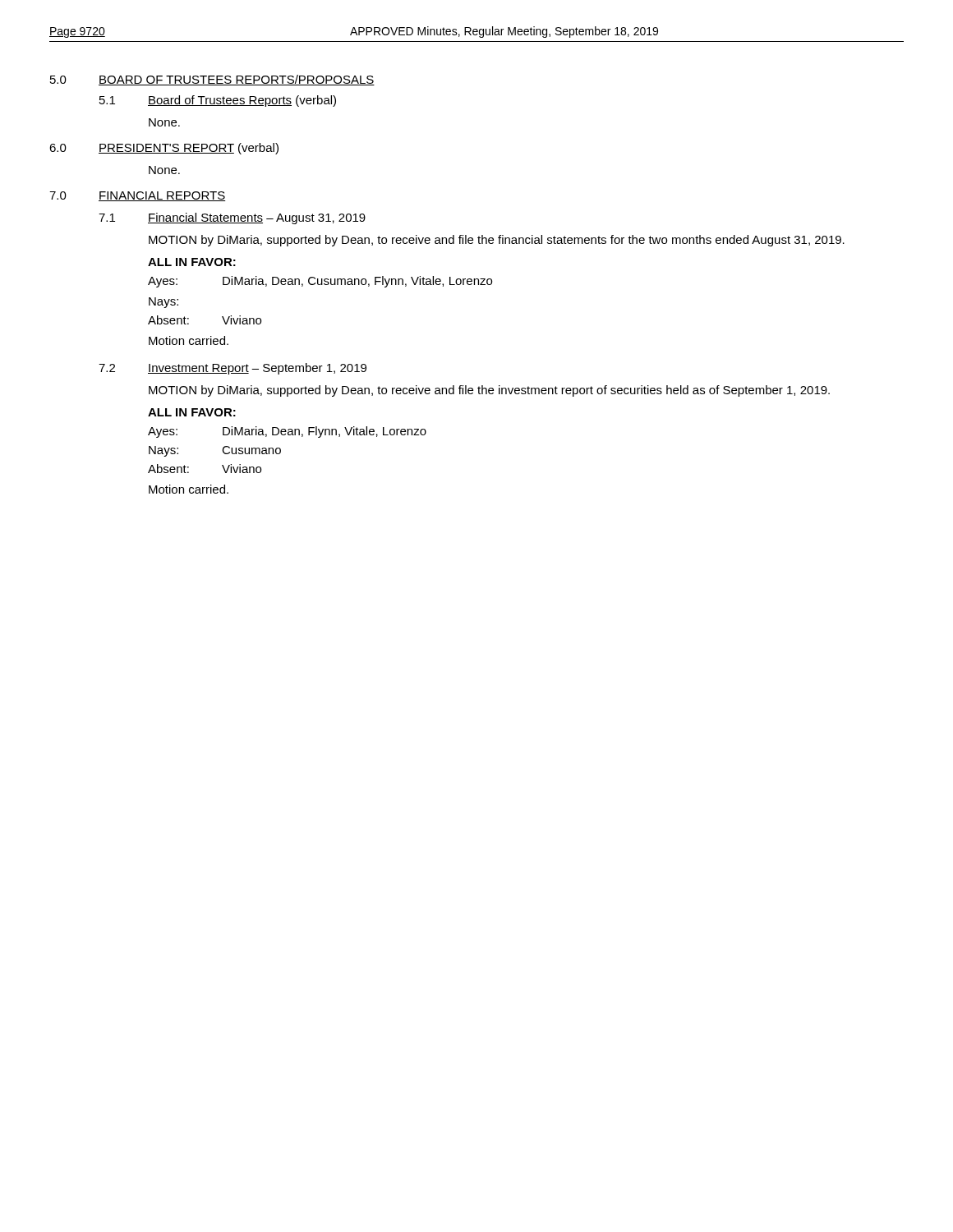Screen dimensions: 1232x953
Task: Select the text starting "Nays: Cusumano"
Action: coord(166,451)
